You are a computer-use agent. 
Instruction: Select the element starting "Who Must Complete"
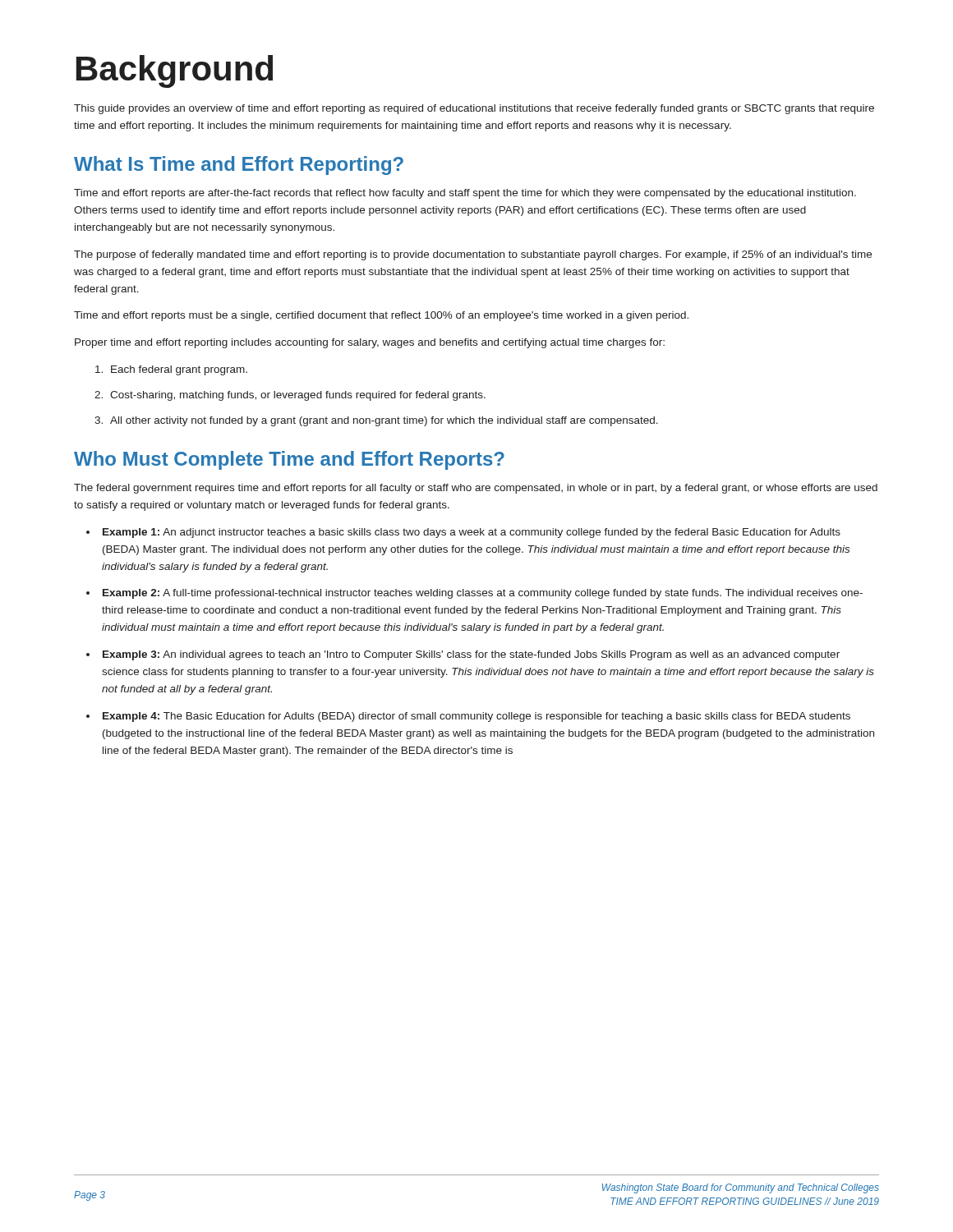(476, 460)
